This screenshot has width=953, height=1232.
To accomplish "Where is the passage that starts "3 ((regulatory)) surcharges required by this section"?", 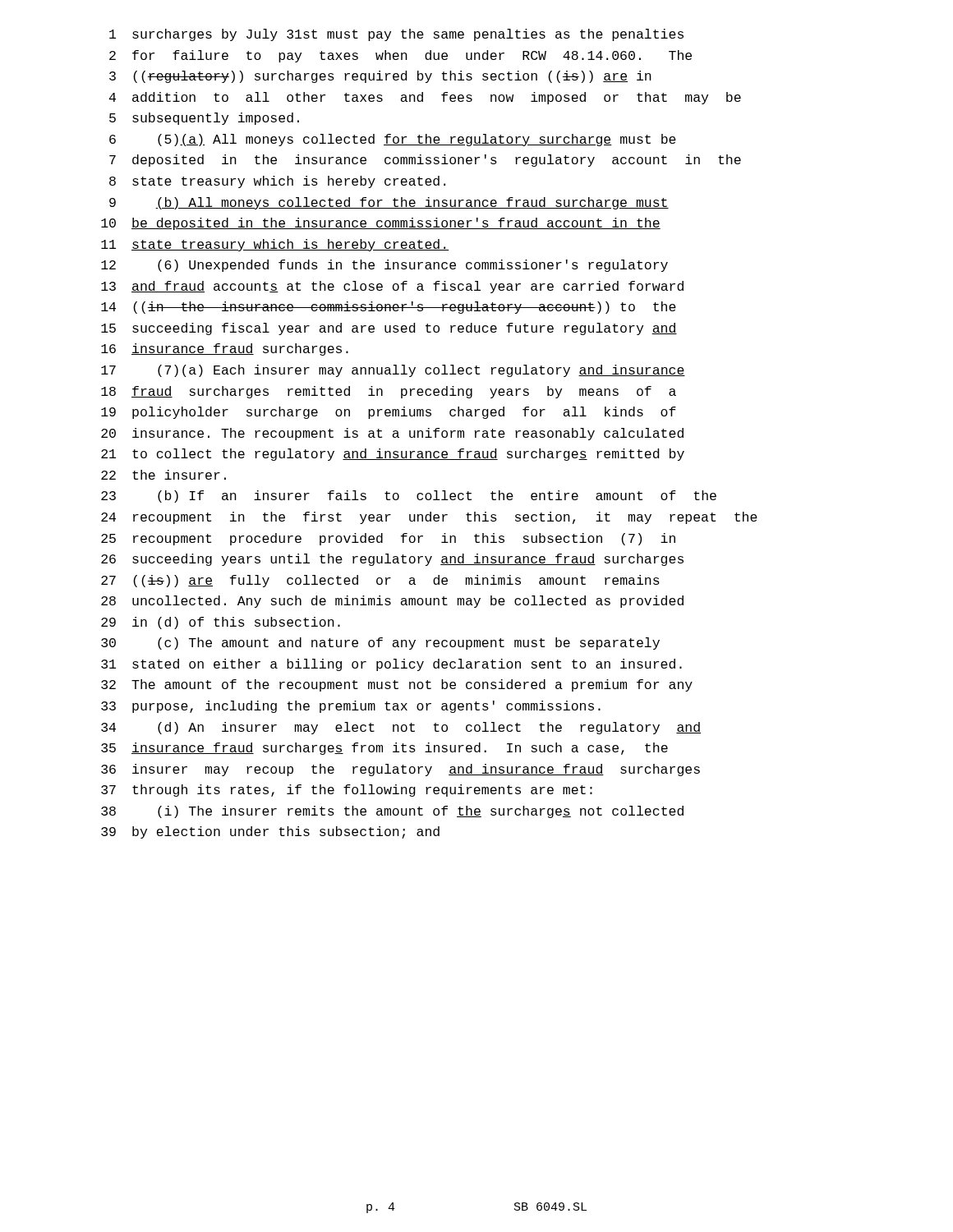I will 485,77.
